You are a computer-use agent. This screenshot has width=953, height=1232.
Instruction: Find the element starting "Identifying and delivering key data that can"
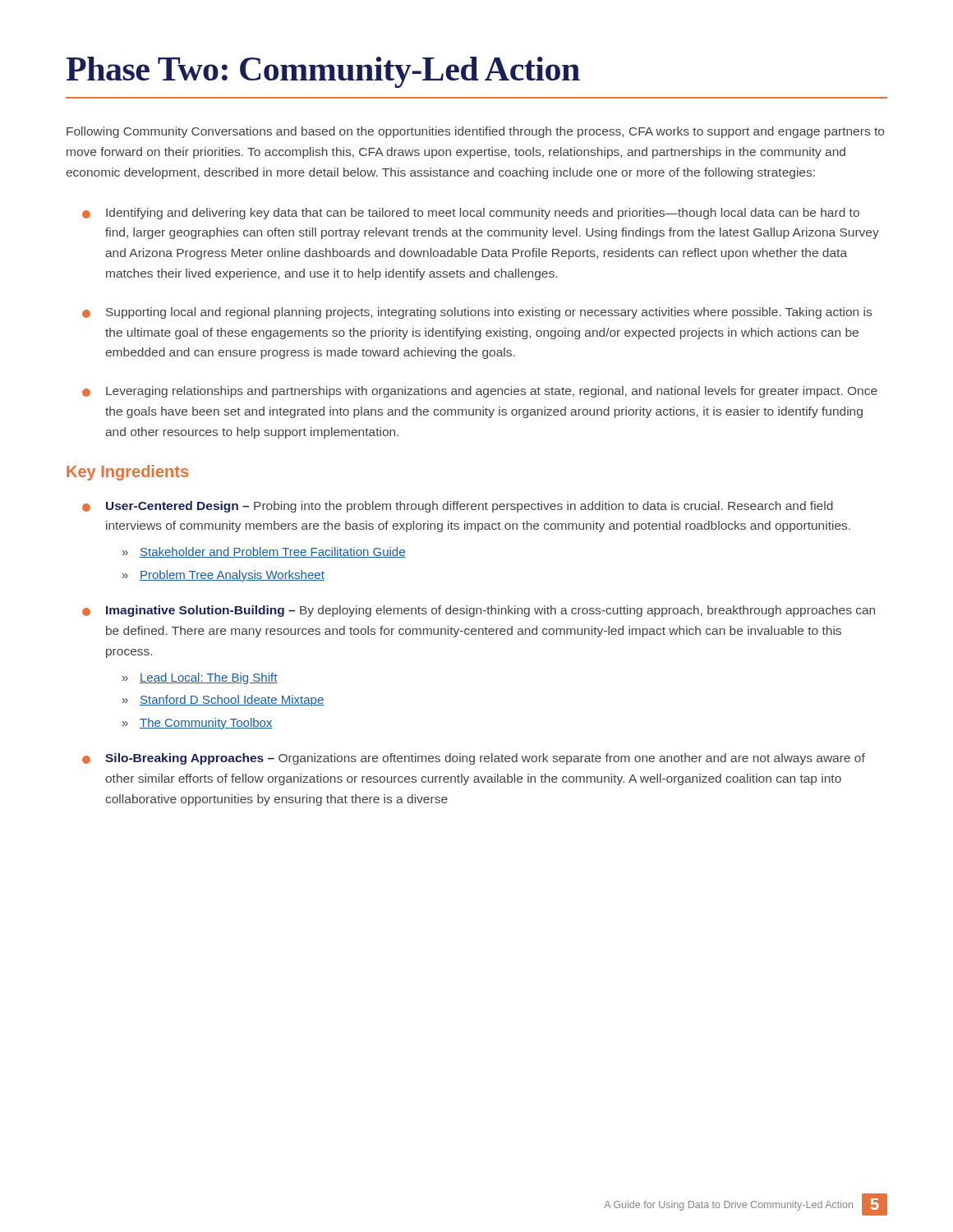tap(492, 243)
